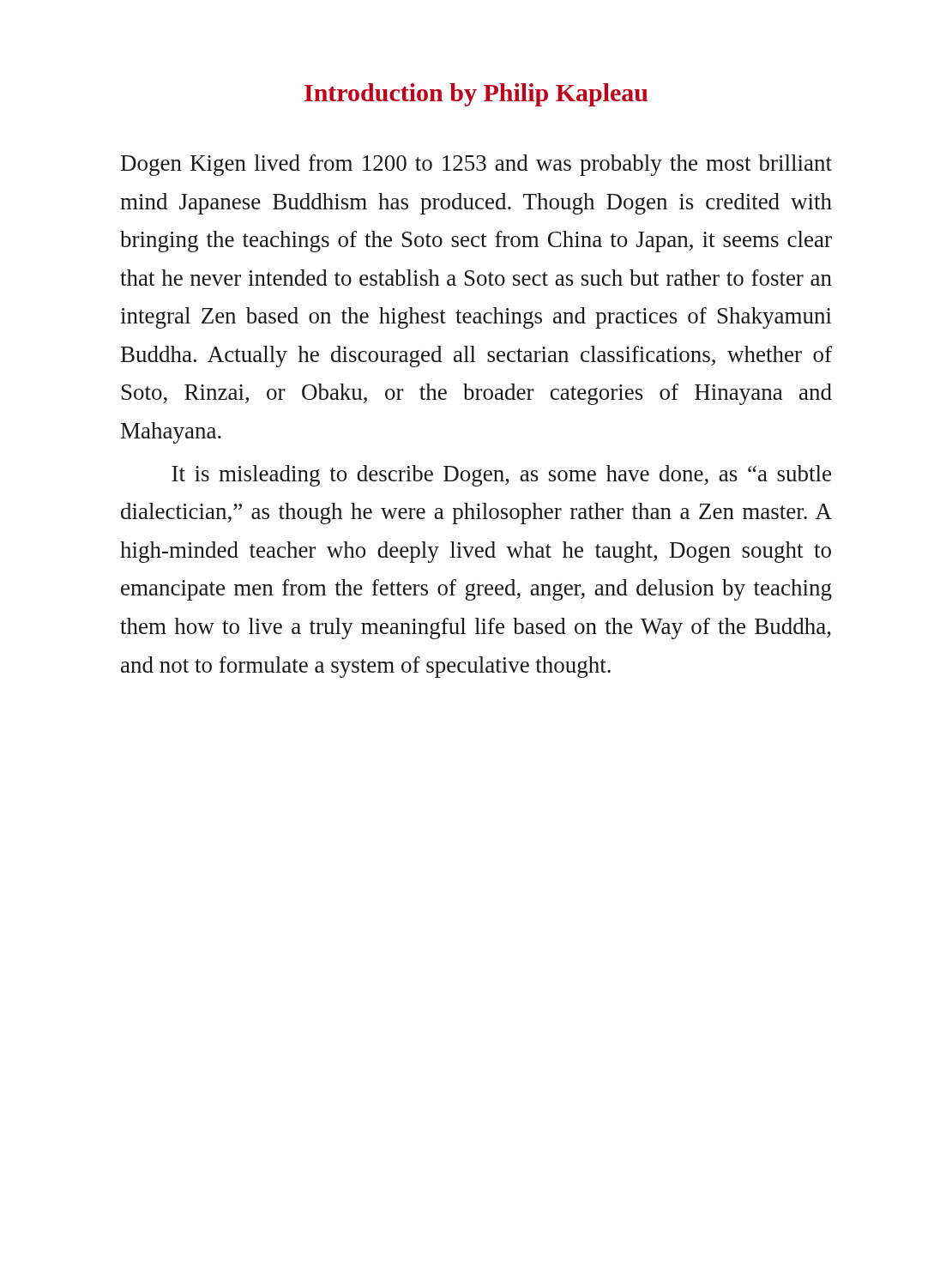The width and height of the screenshot is (952, 1287).
Task: Locate the title containing "Introduction by Philip Kapleau"
Action: tap(476, 92)
